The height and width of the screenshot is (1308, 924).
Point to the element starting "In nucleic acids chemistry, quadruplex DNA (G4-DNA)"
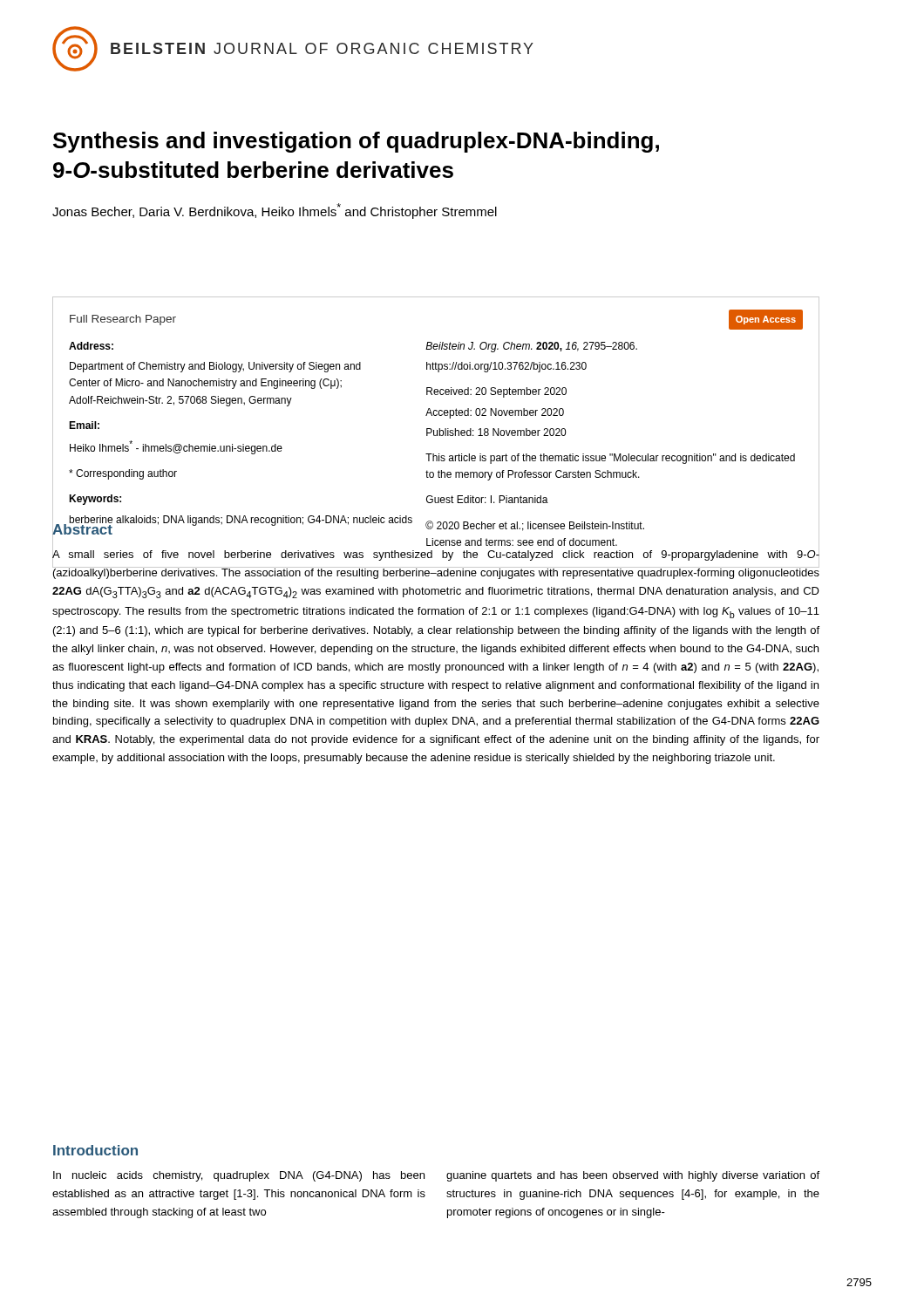[239, 1193]
